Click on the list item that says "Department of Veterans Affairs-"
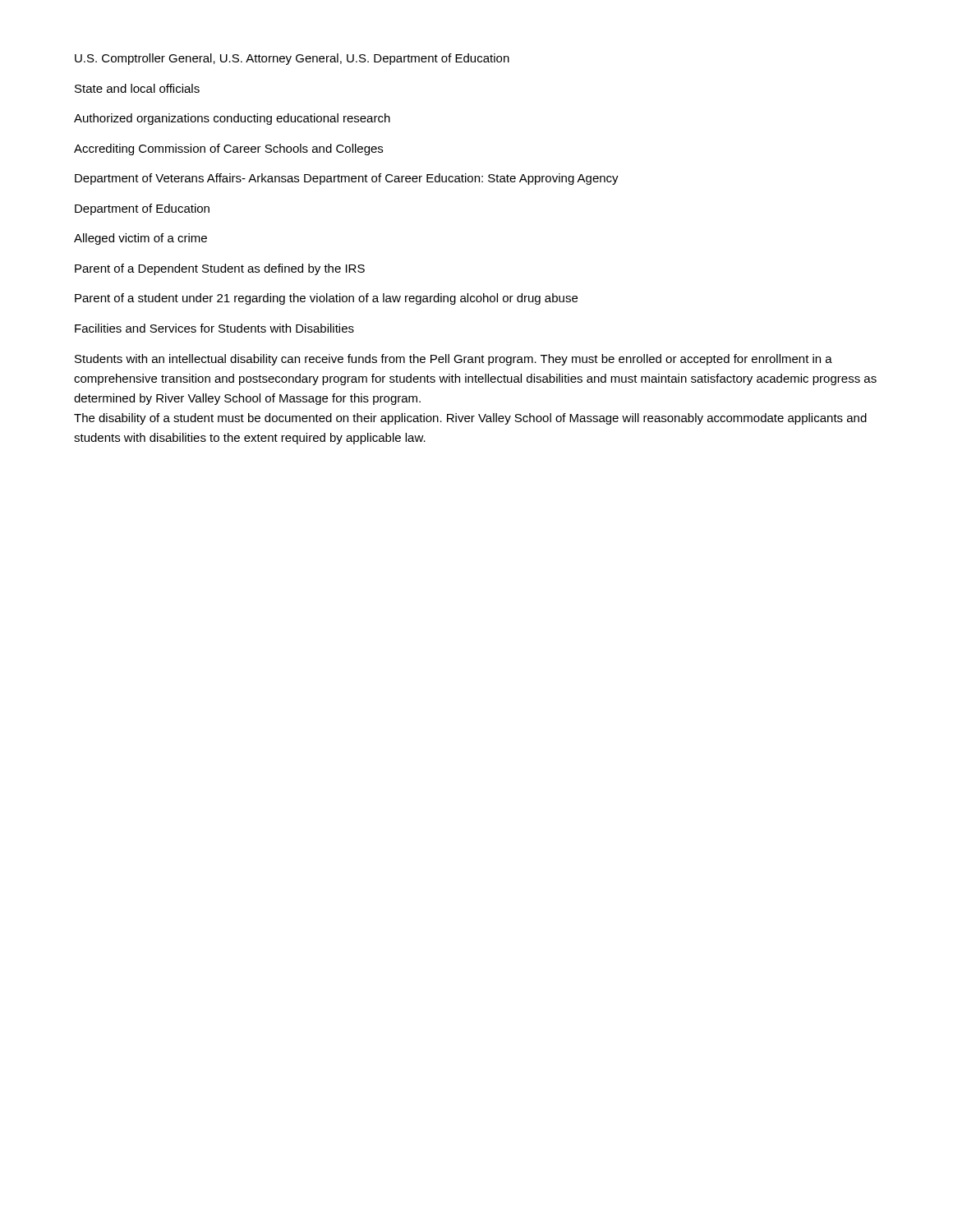The image size is (953, 1232). [x=346, y=178]
